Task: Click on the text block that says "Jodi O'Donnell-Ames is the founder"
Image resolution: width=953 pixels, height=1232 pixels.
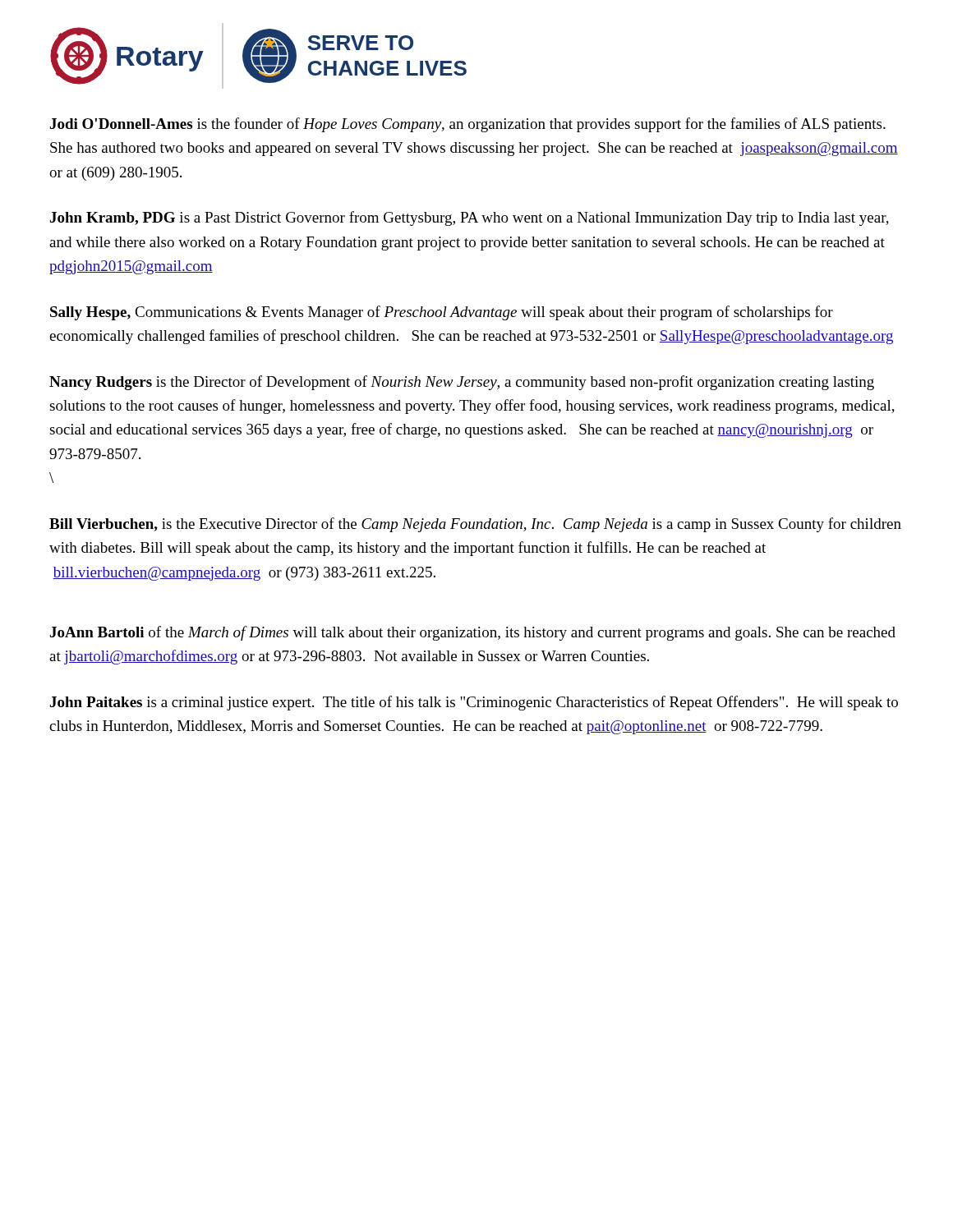Action: click(x=476, y=148)
